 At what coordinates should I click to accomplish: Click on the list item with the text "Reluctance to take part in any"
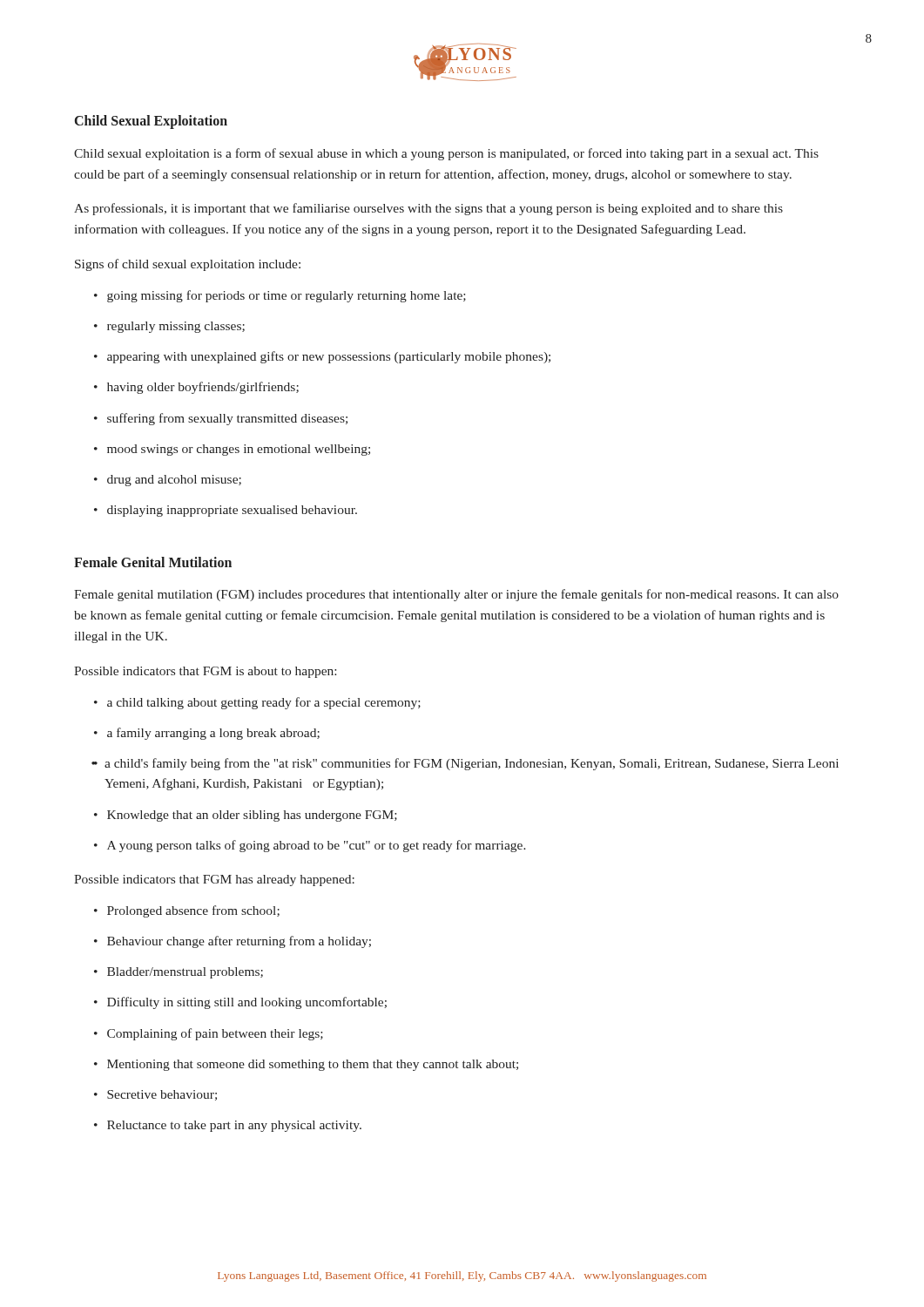[x=228, y=1126]
